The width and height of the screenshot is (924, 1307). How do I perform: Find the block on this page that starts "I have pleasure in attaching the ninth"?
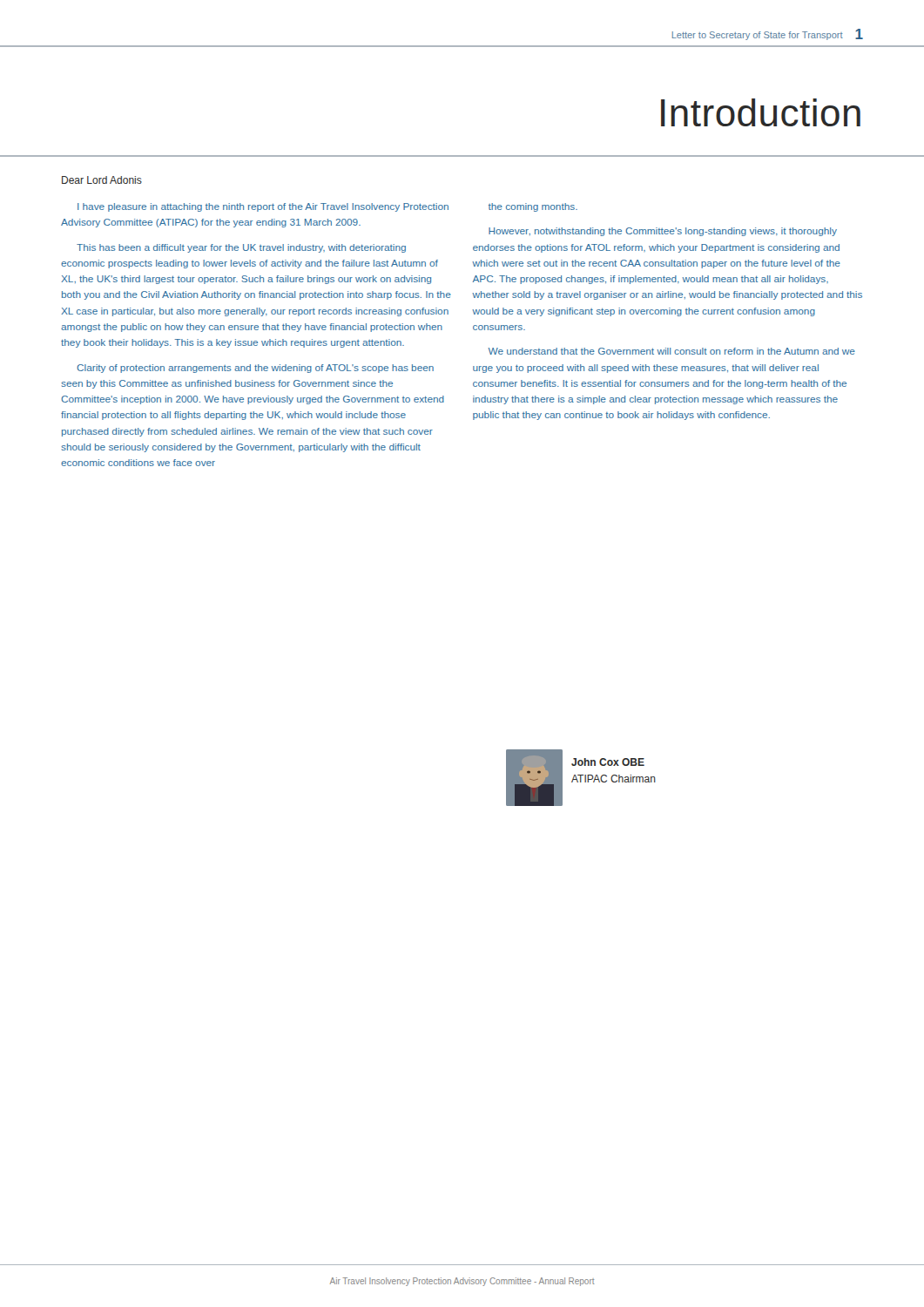coord(256,335)
